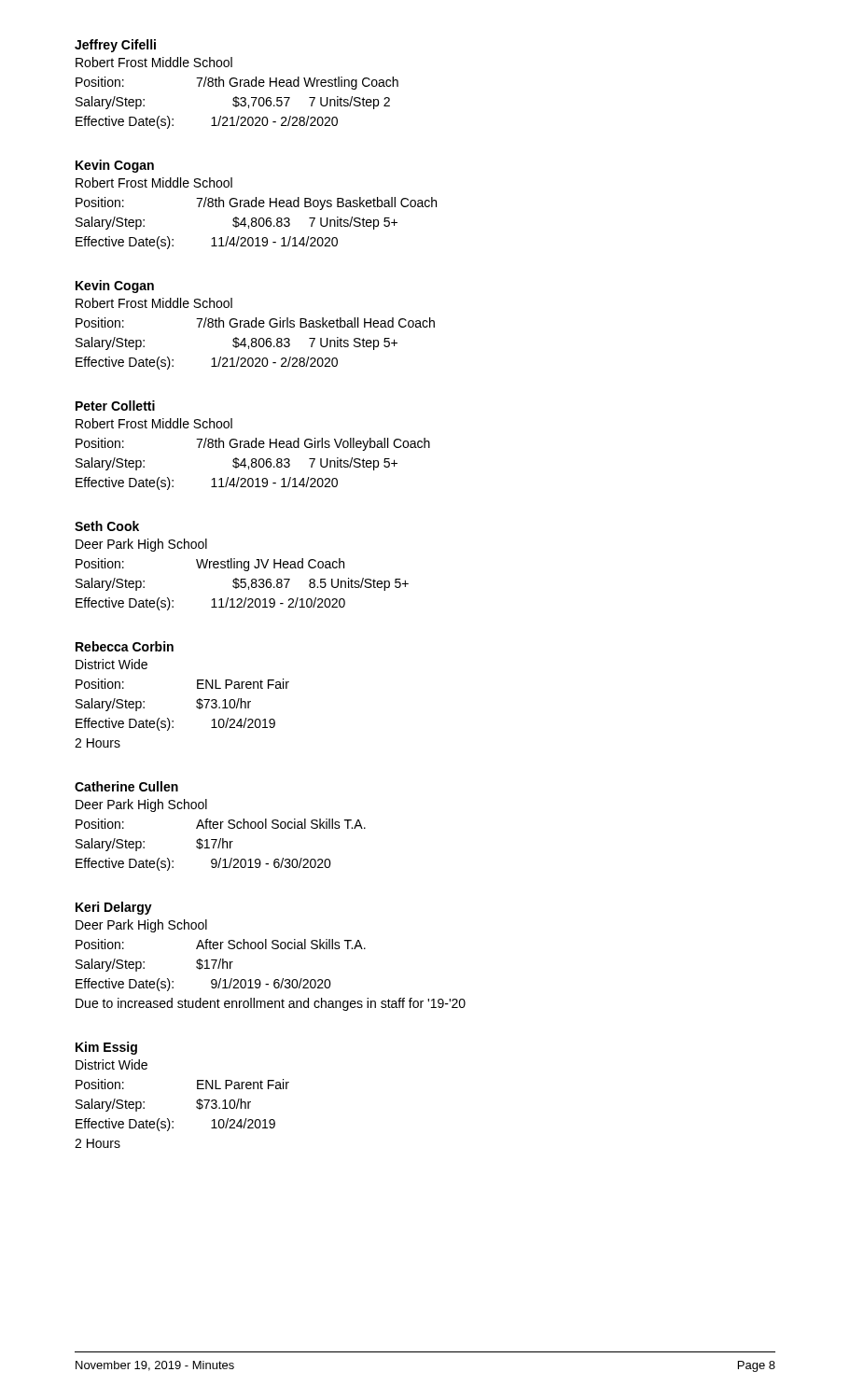Image resolution: width=850 pixels, height=1400 pixels.
Task: Click on the text starting "Jeffrey Cifelli Robert"
Action: pos(115,46)
